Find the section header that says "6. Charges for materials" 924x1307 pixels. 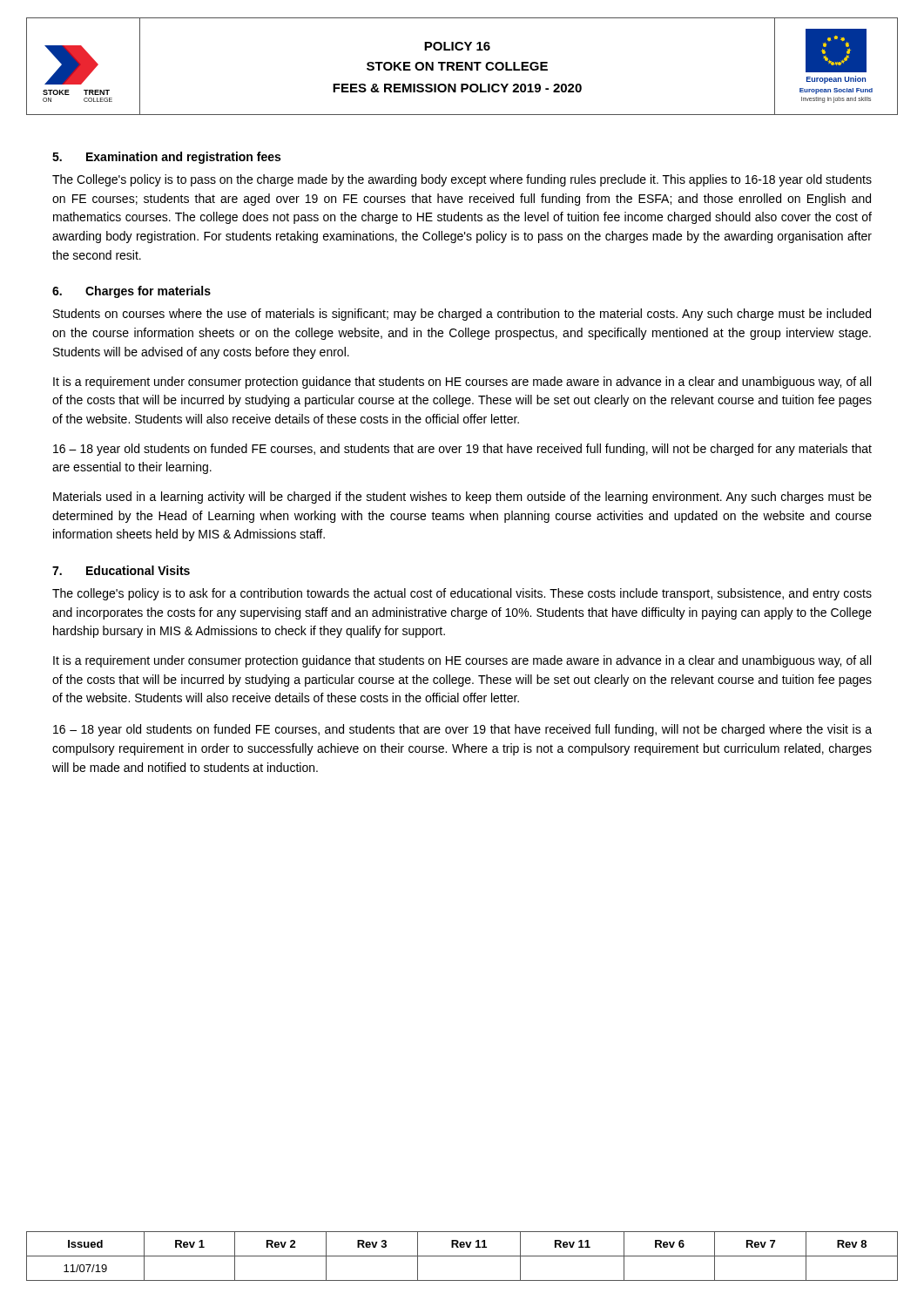[x=131, y=291]
